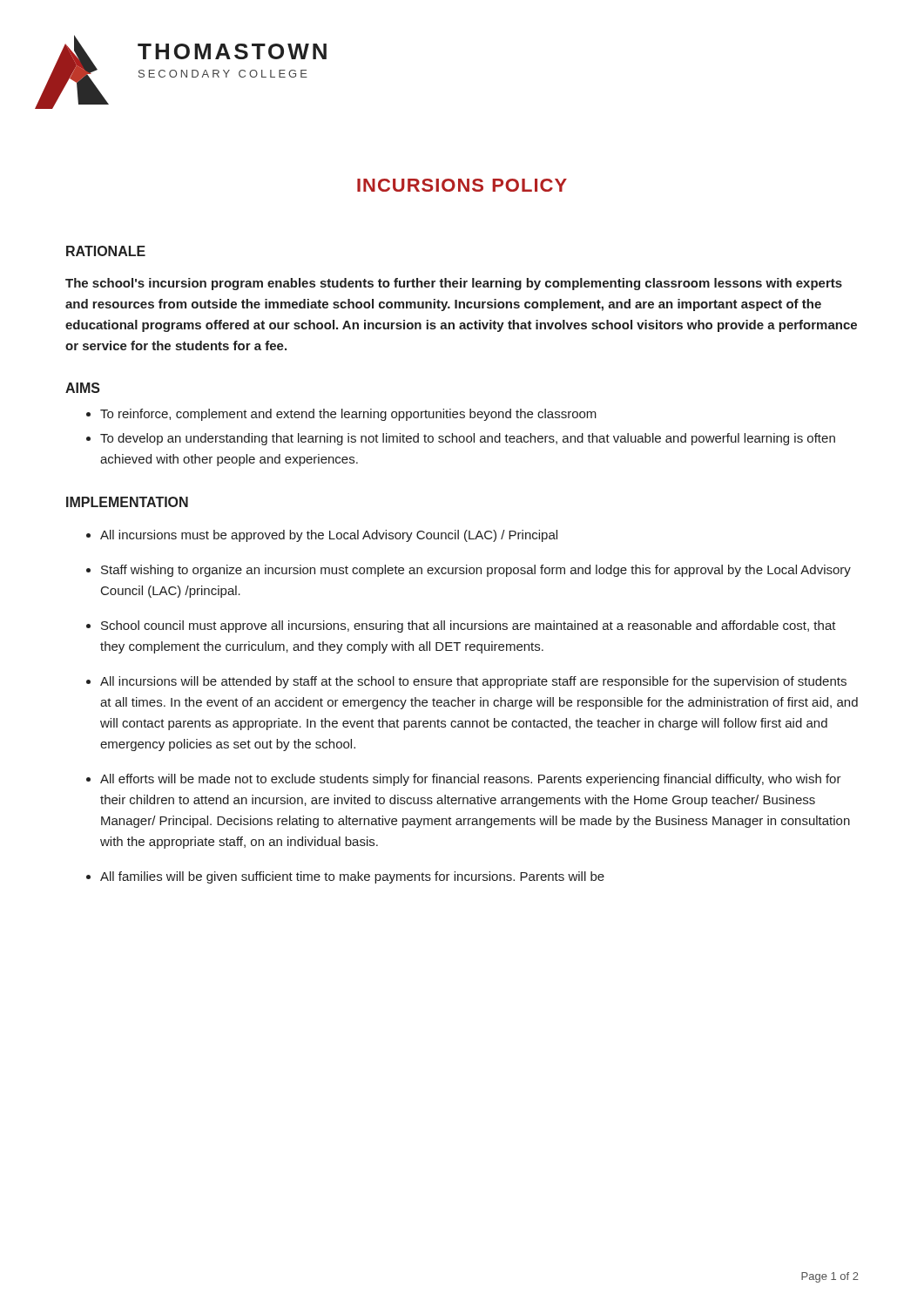Find the region starting "INCURSIONS POLICY"
This screenshot has height=1307, width=924.
(462, 186)
